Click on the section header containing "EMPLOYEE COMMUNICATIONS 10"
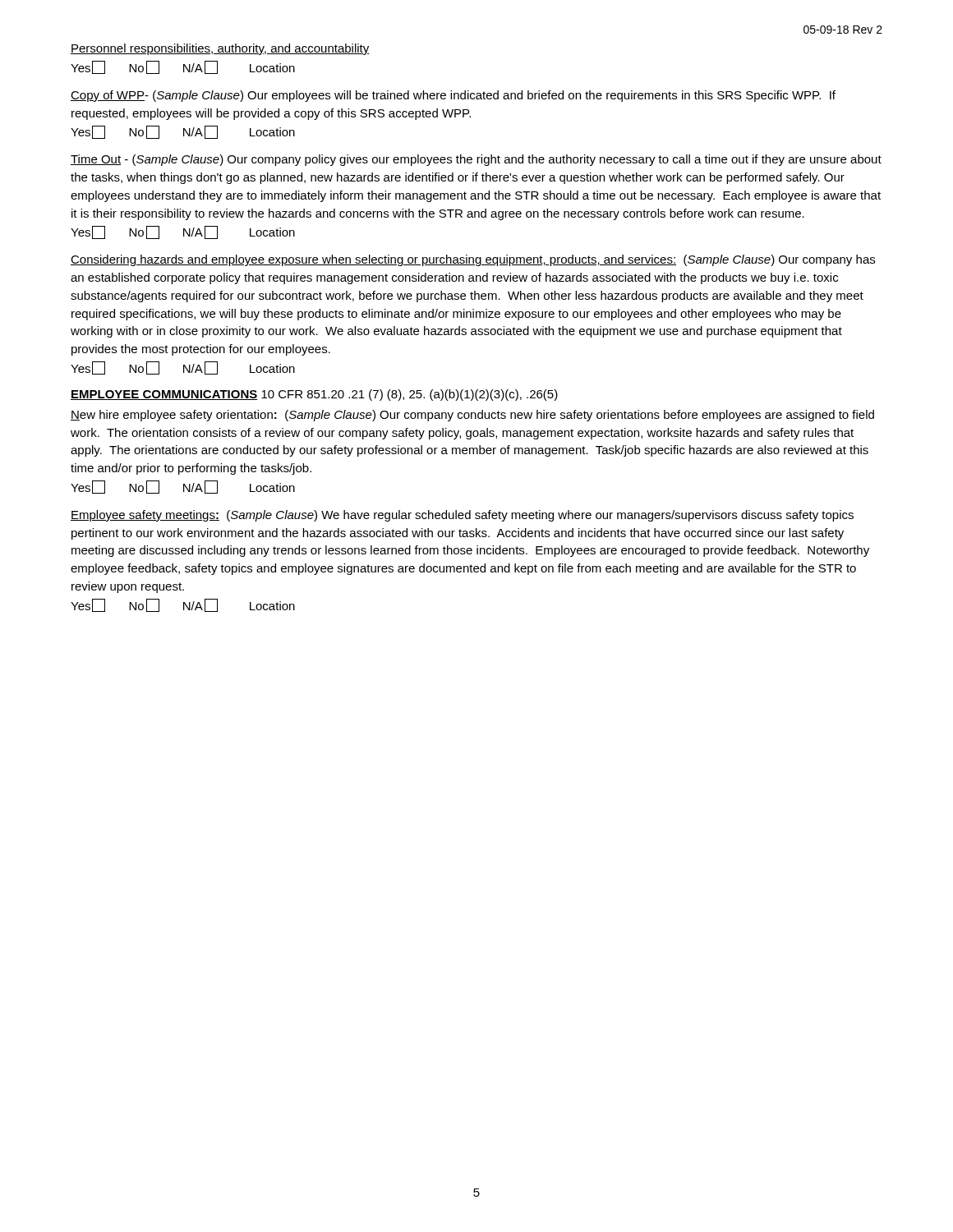 (314, 394)
